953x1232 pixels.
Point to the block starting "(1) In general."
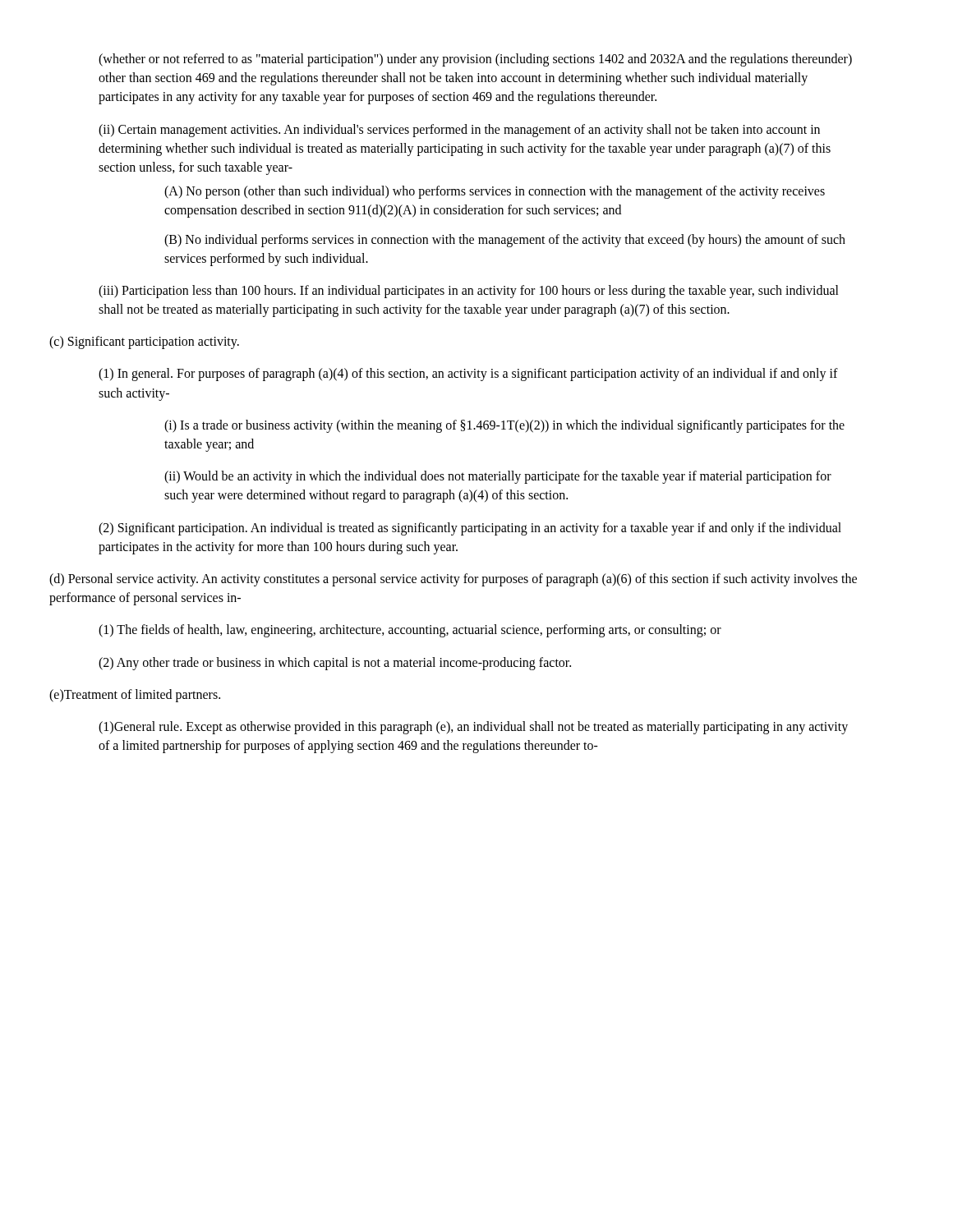pyautogui.click(x=468, y=383)
